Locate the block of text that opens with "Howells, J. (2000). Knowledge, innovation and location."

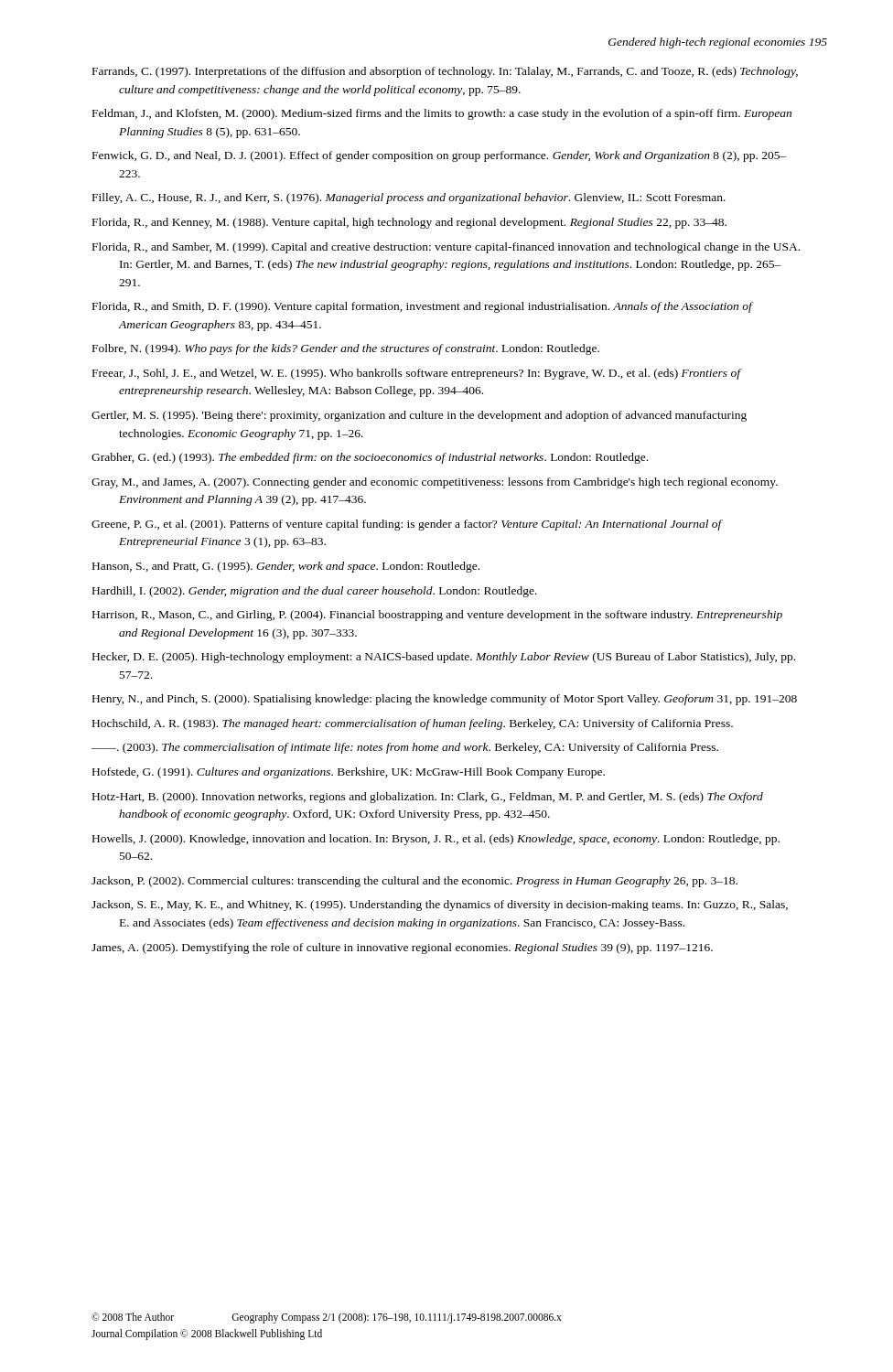[x=436, y=847]
